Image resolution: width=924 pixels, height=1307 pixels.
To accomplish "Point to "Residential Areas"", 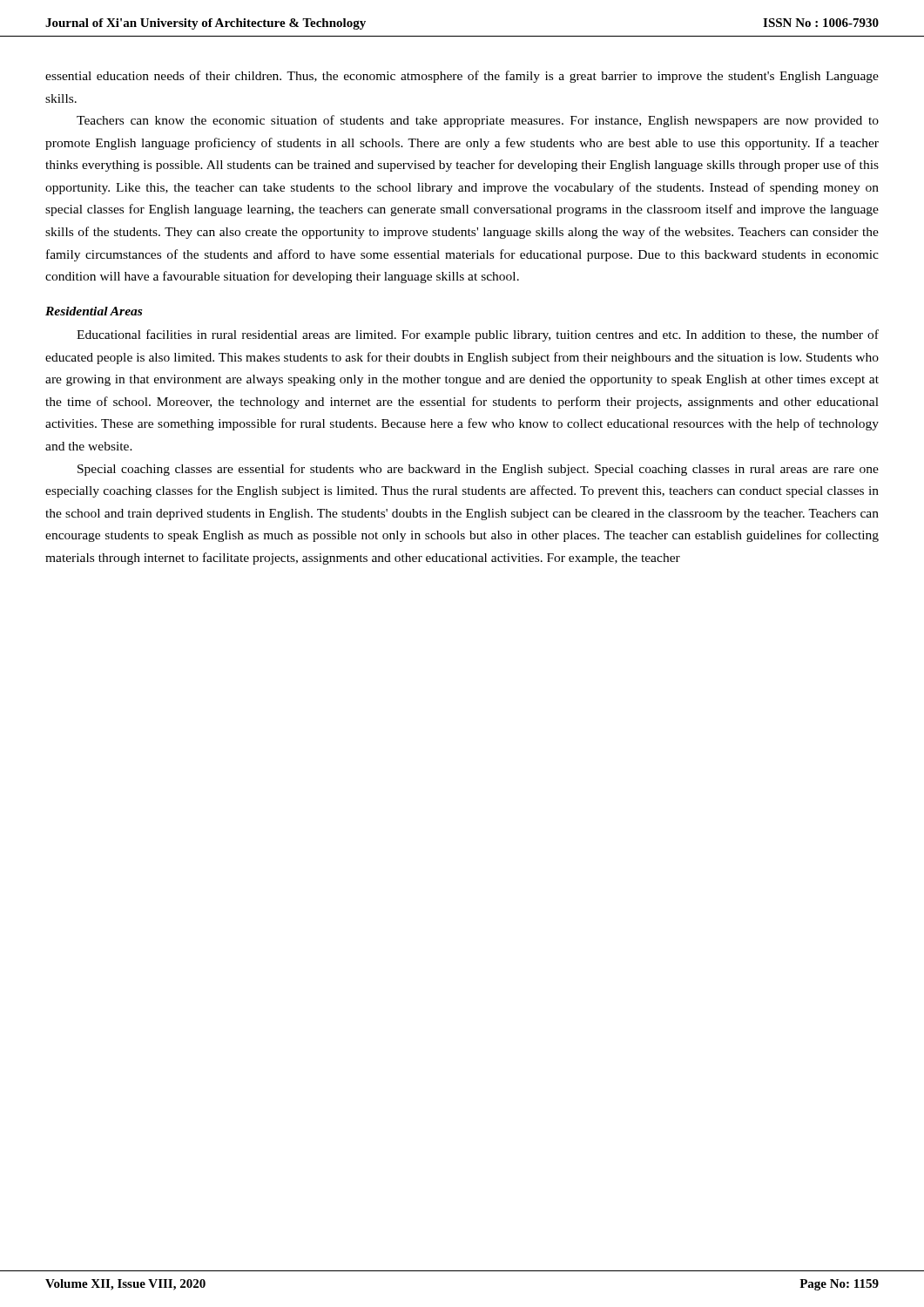I will tap(94, 310).
